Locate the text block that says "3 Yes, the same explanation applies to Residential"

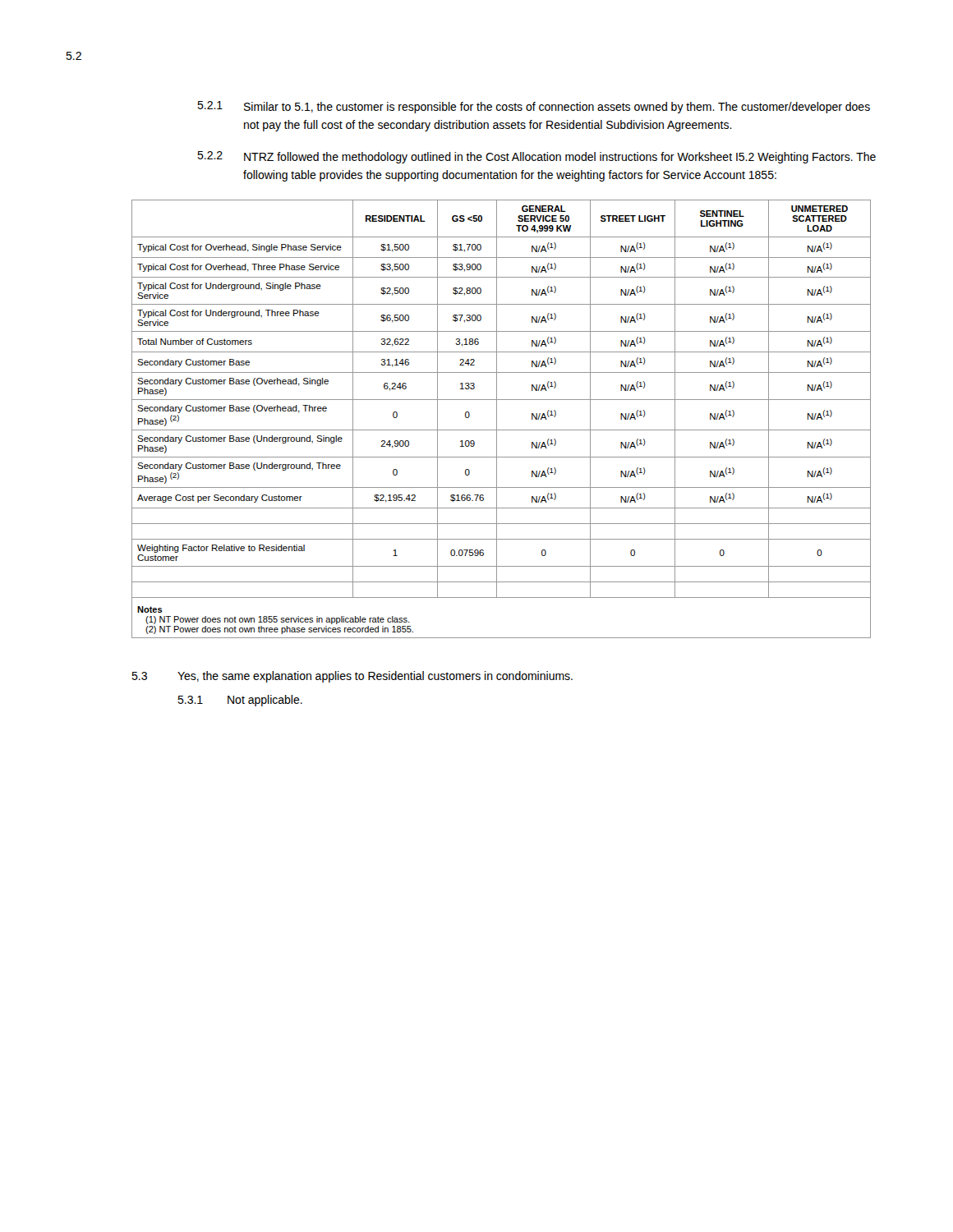click(352, 676)
